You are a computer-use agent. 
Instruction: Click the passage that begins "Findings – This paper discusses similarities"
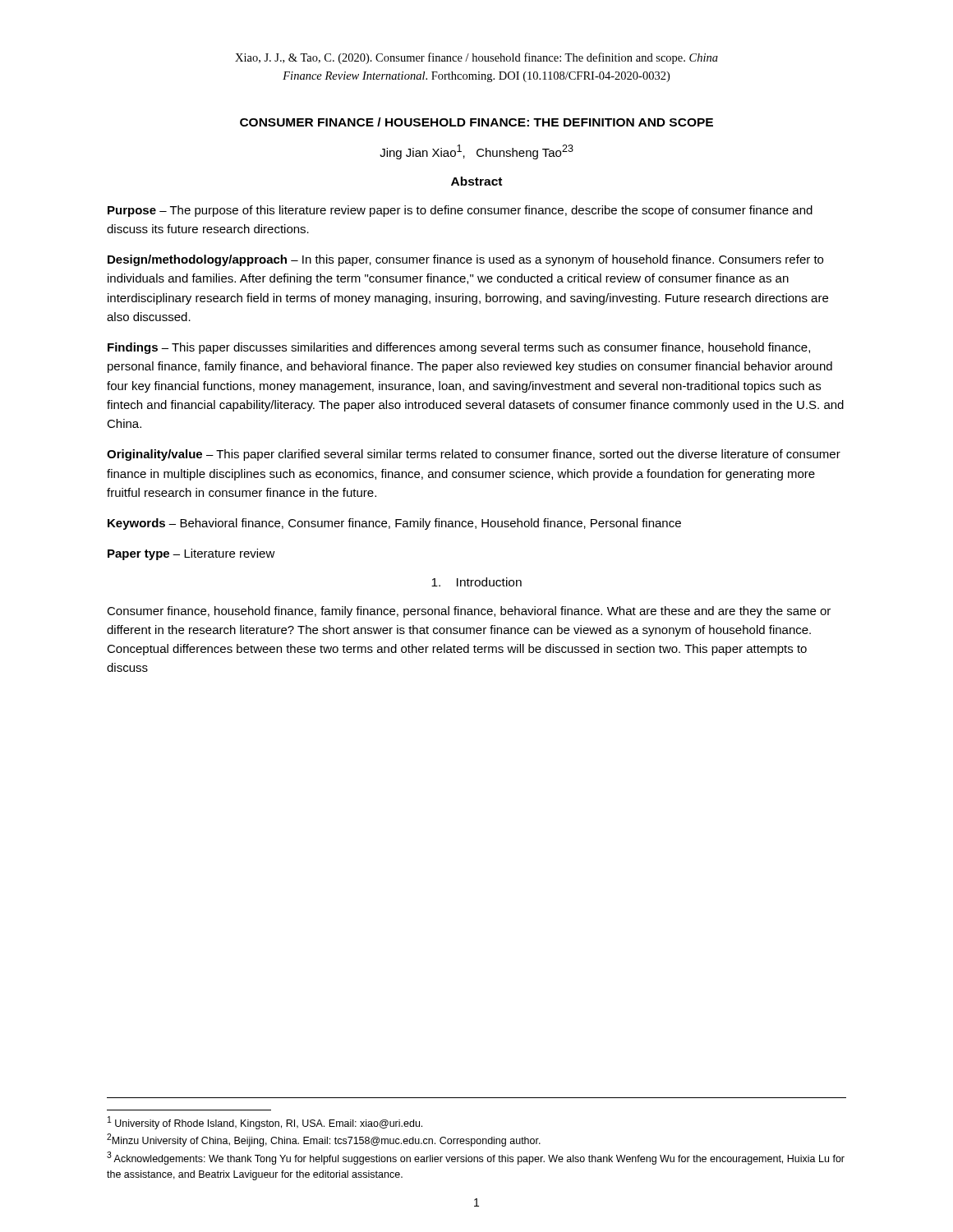[x=475, y=385]
